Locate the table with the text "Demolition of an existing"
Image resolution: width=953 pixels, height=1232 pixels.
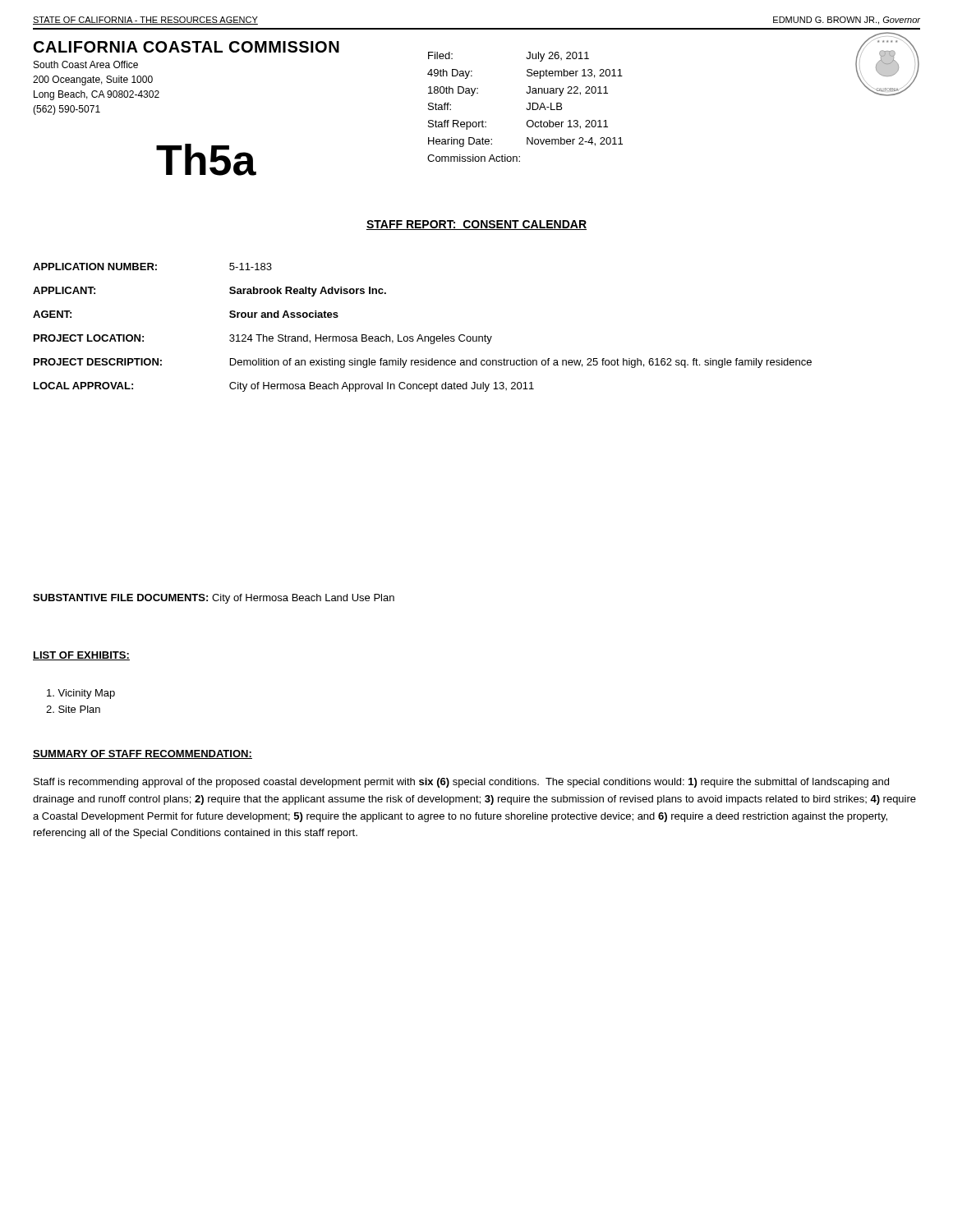pos(476,326)
